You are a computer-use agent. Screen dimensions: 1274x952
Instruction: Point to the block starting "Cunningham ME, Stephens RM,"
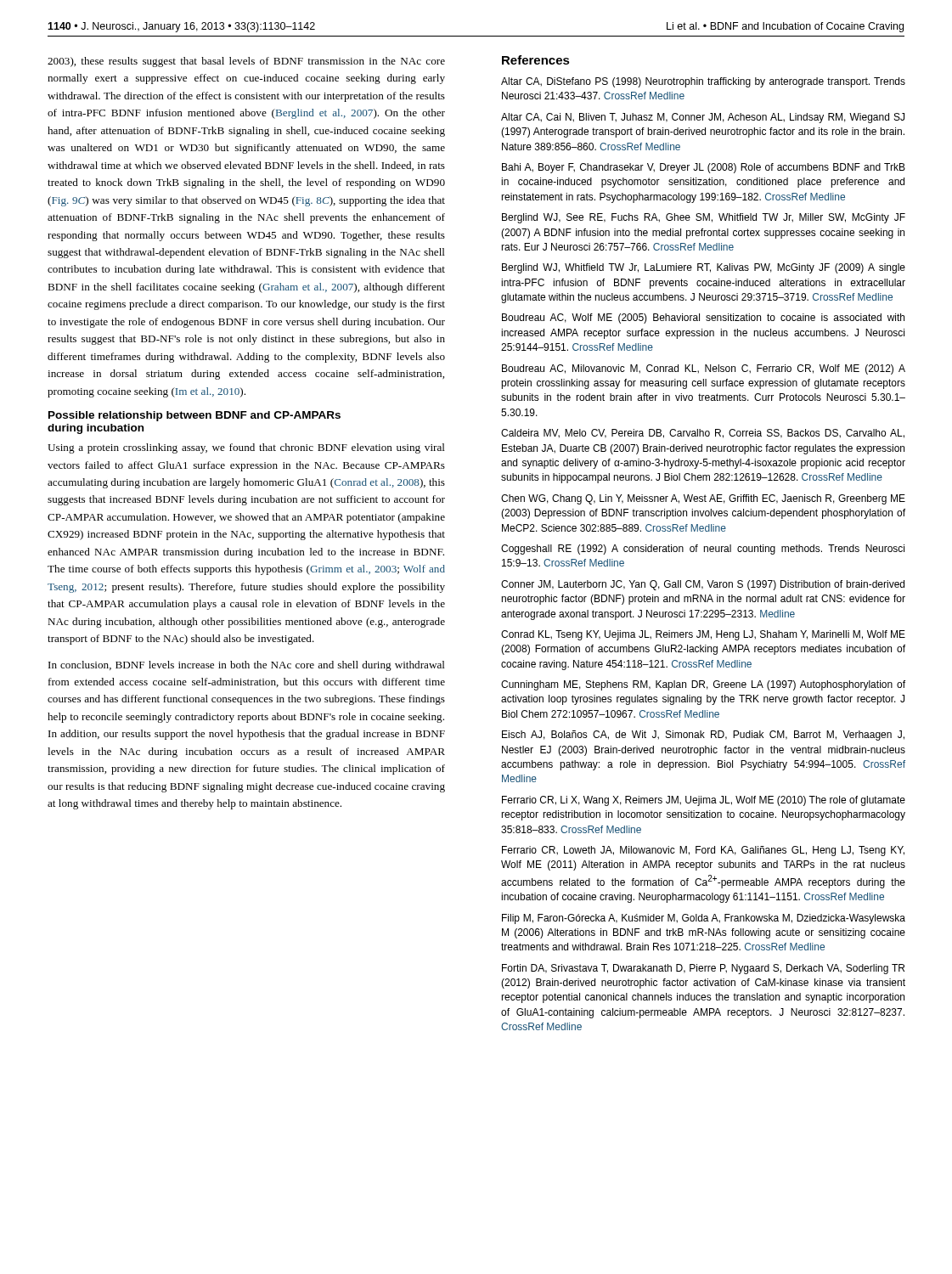click(x=703, y=699)
